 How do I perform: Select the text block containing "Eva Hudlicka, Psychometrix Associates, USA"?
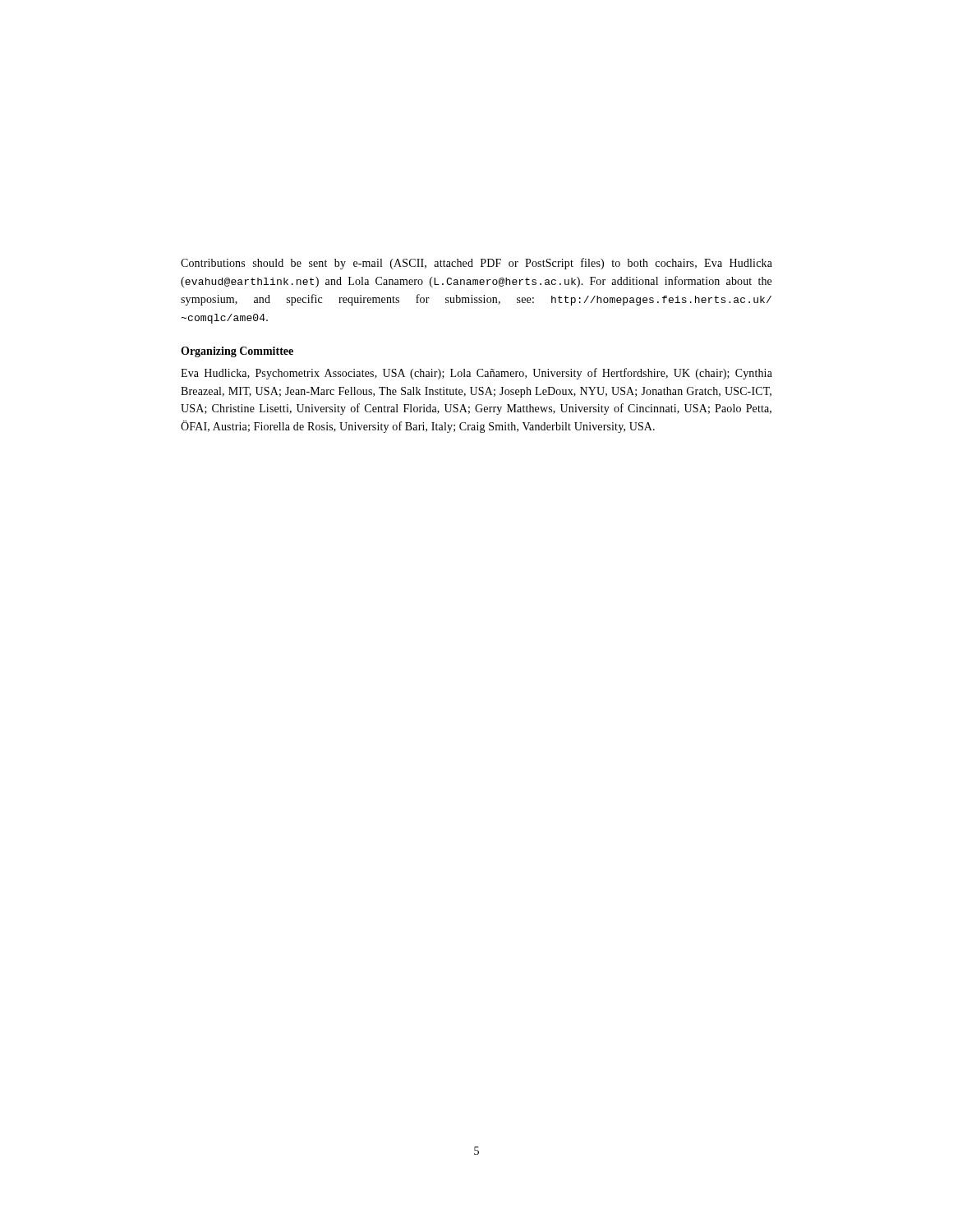click(476, 400)
